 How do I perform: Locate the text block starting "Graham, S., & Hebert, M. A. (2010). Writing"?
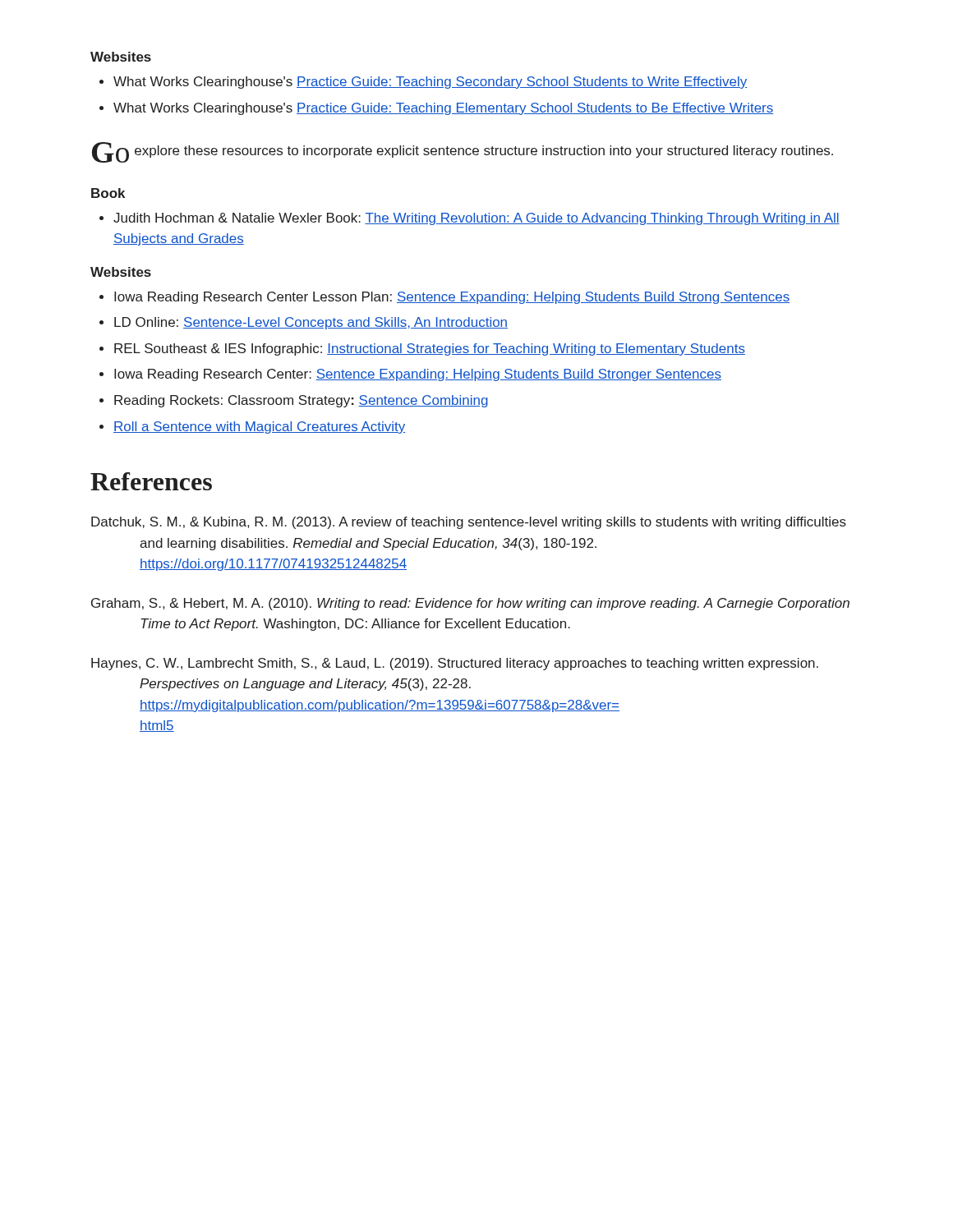(x=470, y=614)
